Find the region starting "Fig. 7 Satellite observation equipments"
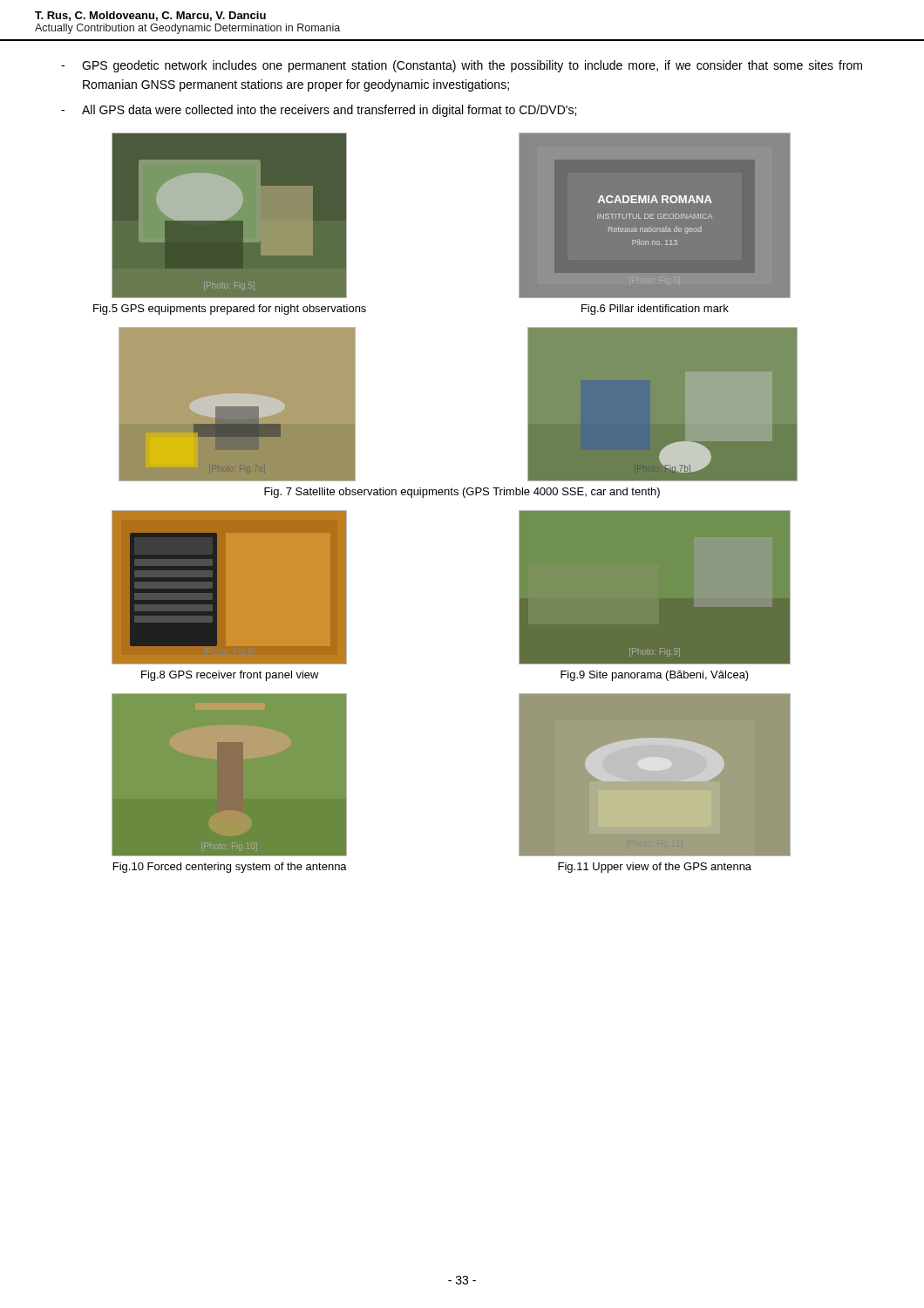 [462, 491]
